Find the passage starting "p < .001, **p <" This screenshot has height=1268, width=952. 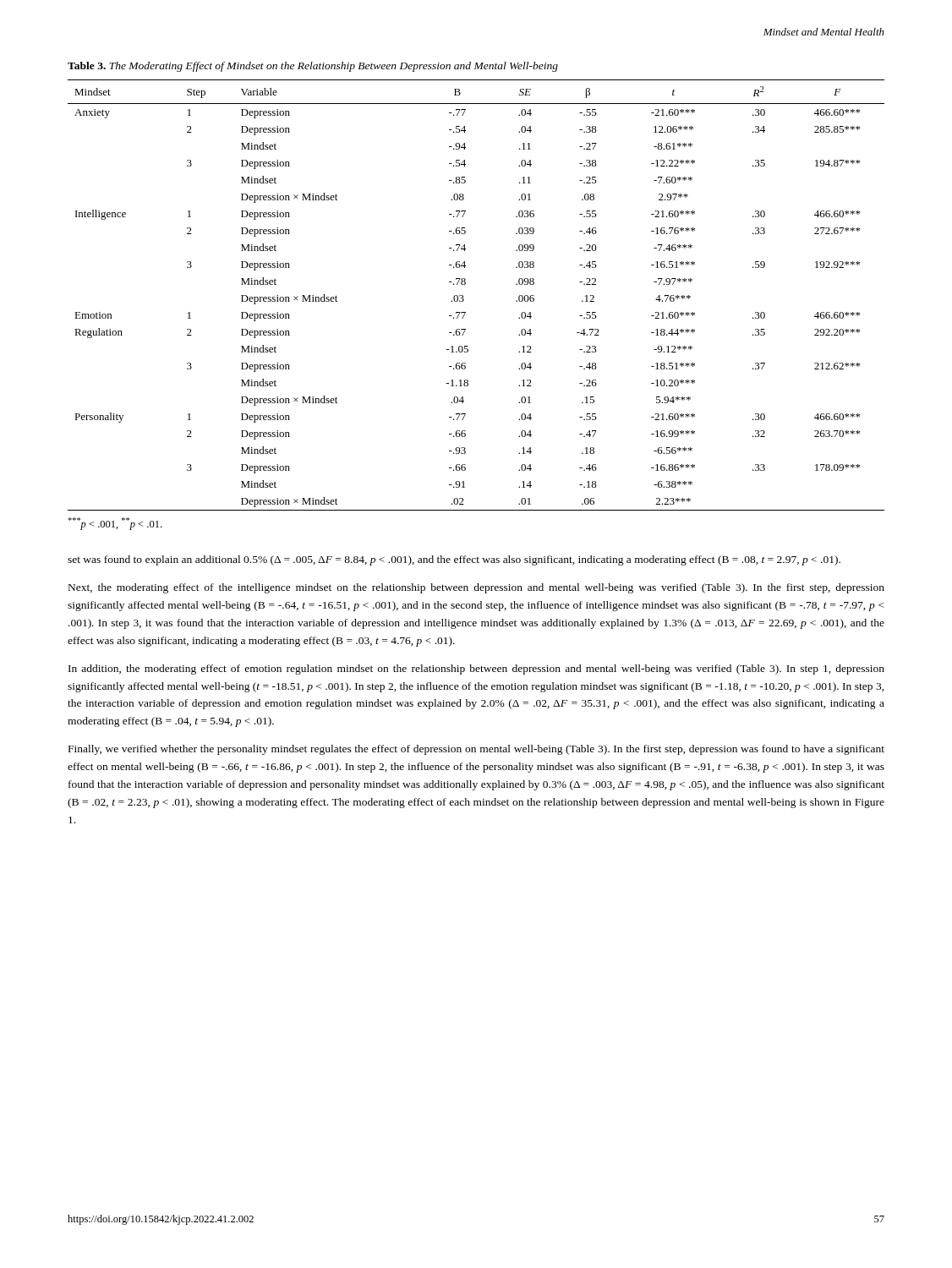115,523
